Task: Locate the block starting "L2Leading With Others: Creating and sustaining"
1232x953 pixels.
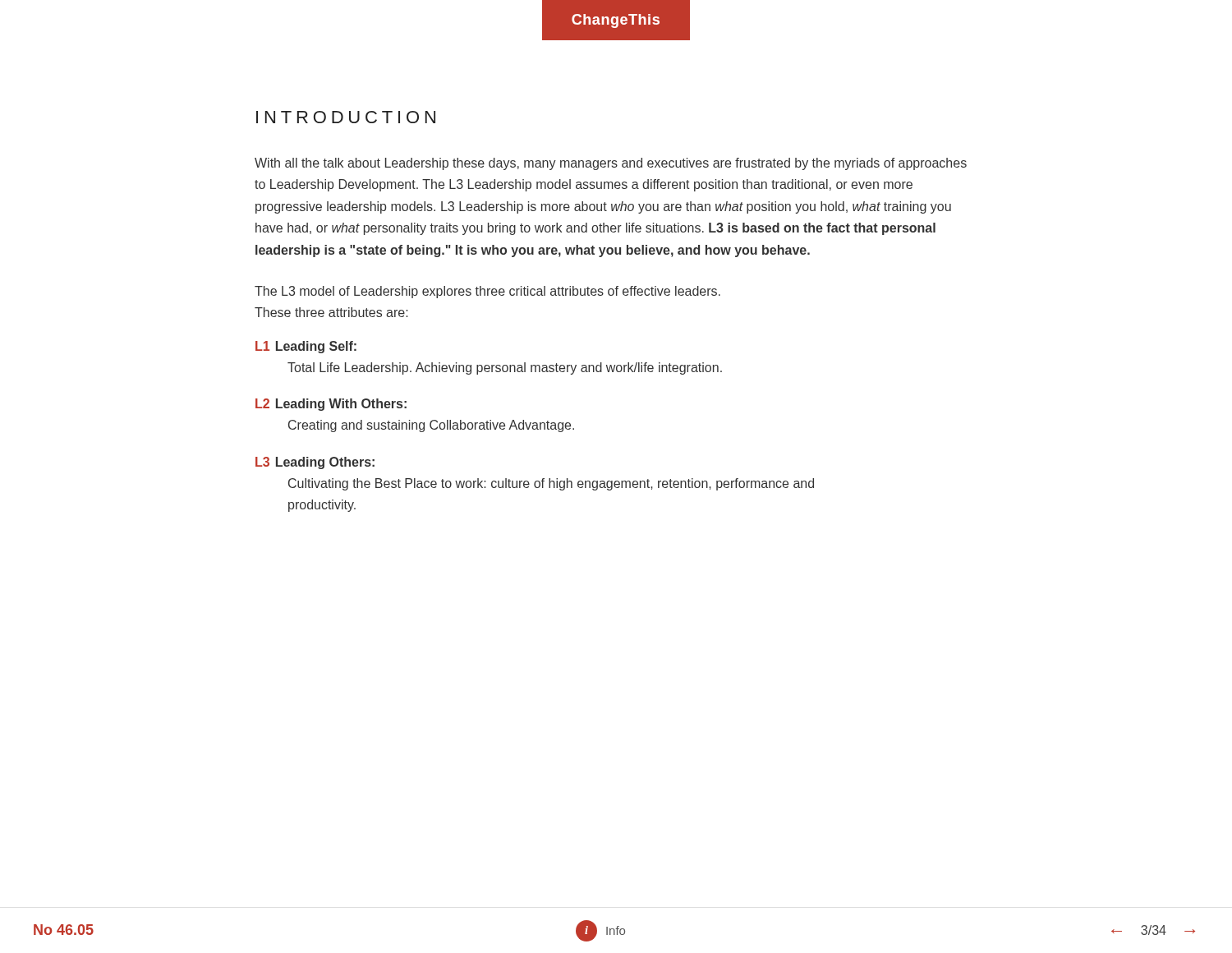Action: tap(331, 405)
